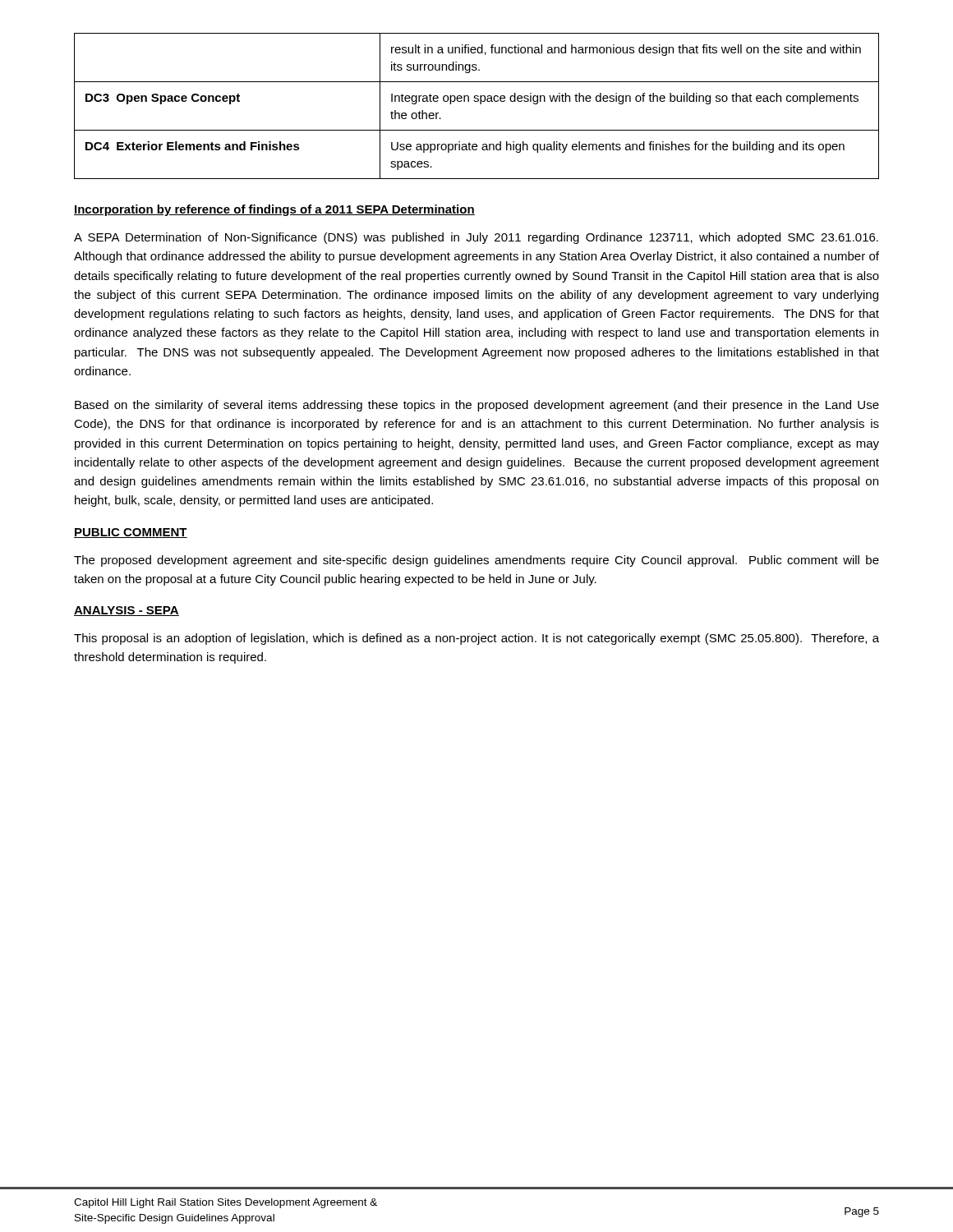
Task: Click the passage that begins "A SEPA Determination of Non-Significance"
Action: 476,304
